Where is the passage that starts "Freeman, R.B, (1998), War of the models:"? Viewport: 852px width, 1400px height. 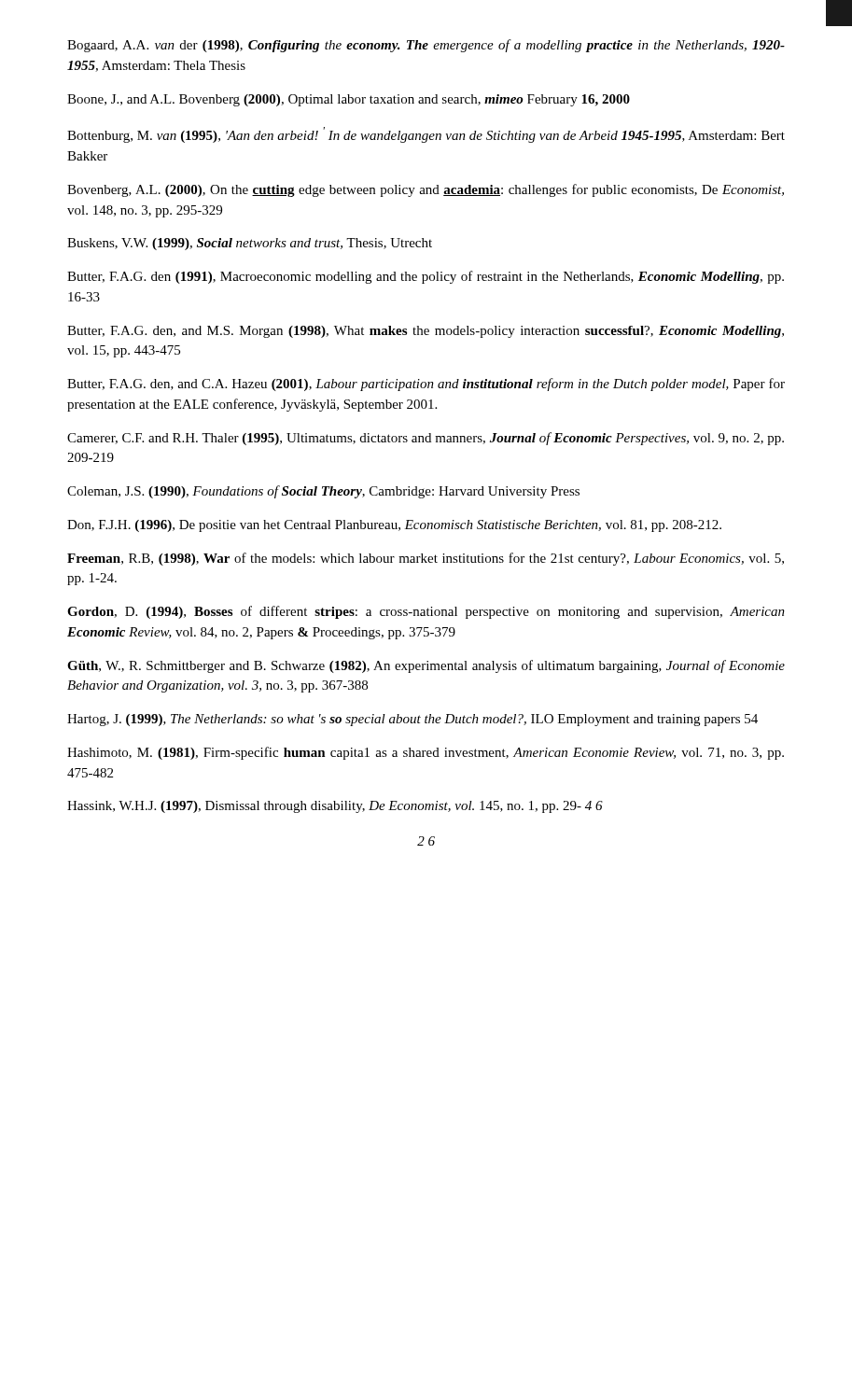tap(426, 568)
